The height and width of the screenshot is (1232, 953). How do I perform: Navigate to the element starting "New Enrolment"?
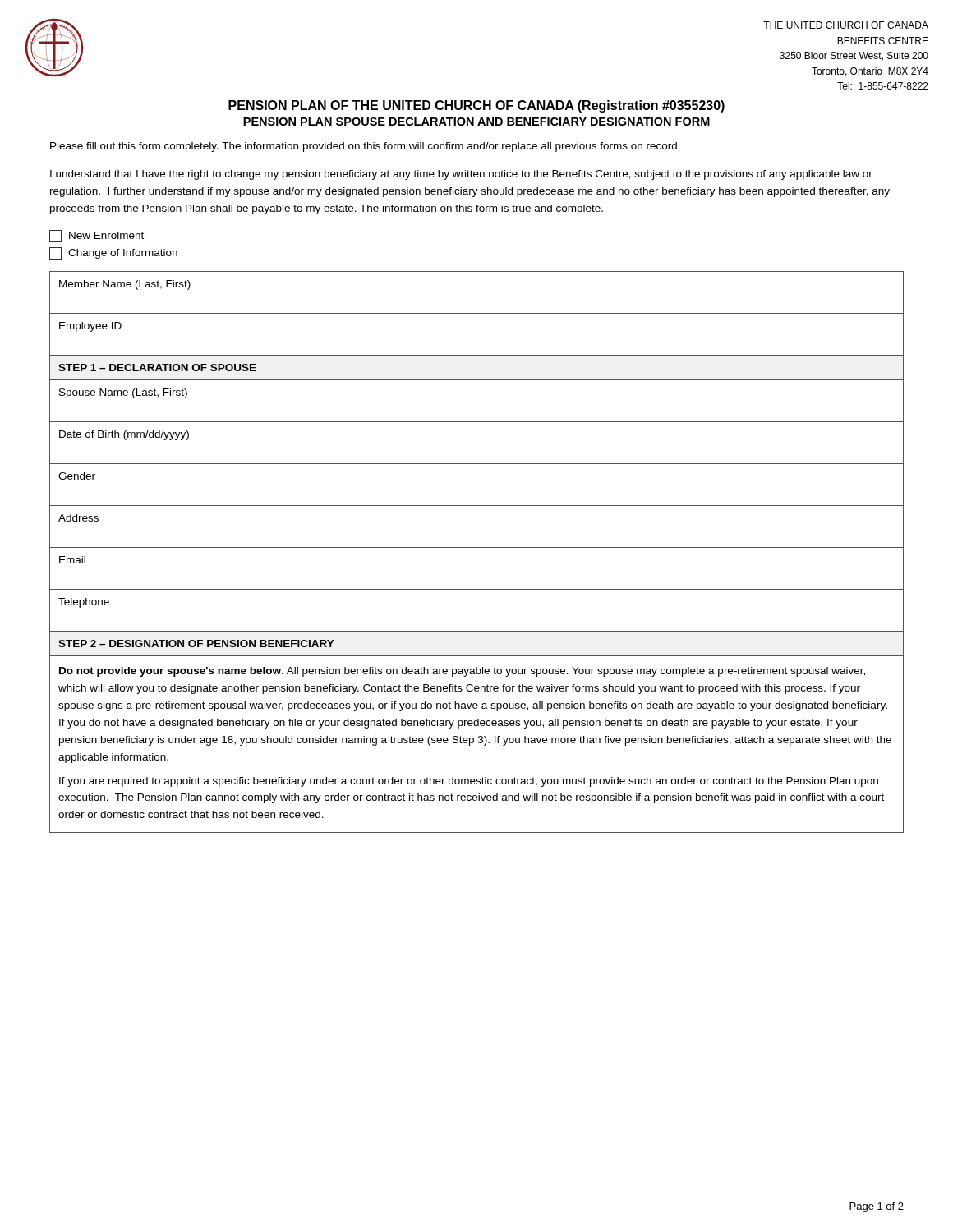[97, 236]
